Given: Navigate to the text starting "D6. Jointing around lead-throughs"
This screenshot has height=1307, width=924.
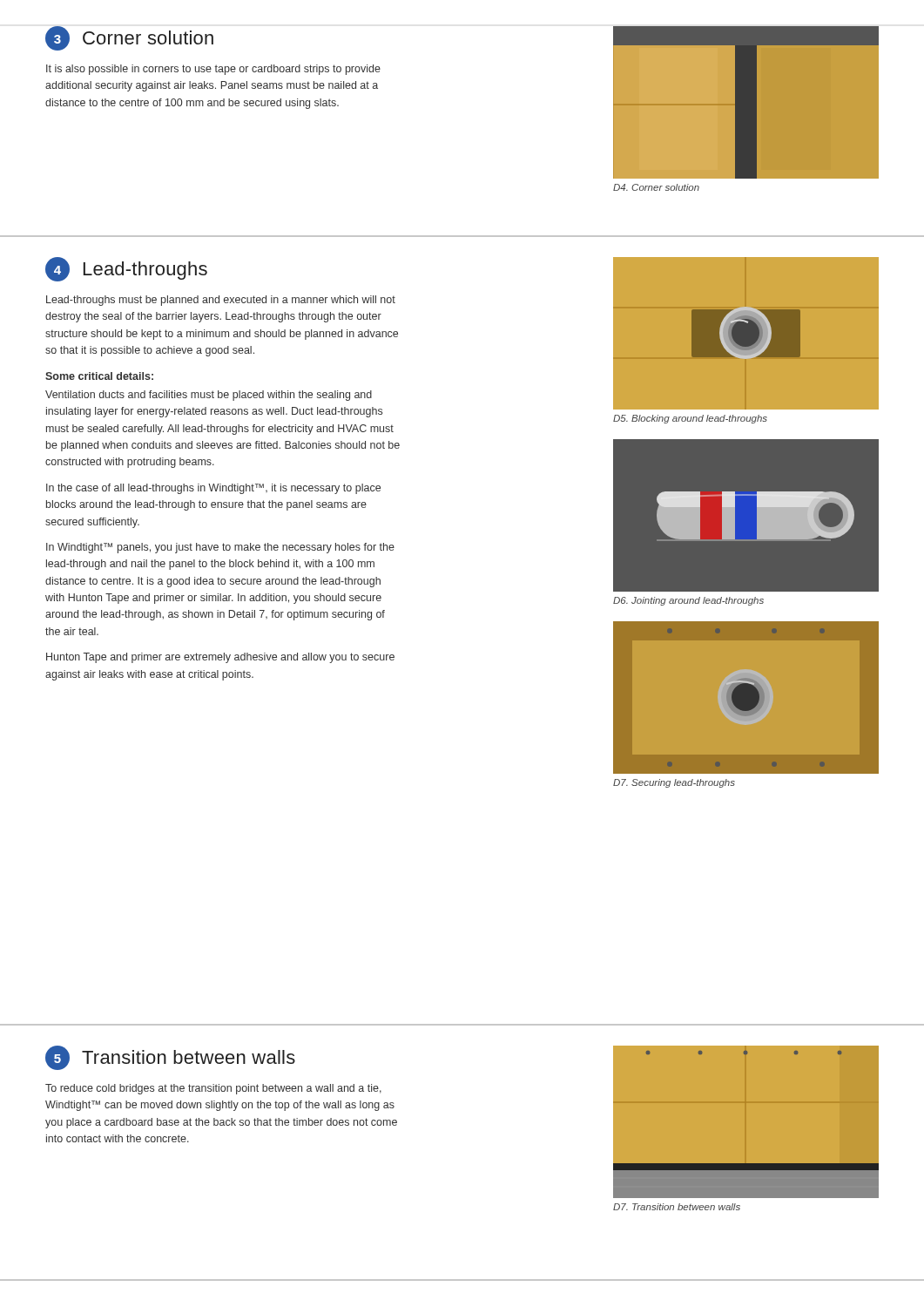Looking at the screenshot, I should (689, 600).
